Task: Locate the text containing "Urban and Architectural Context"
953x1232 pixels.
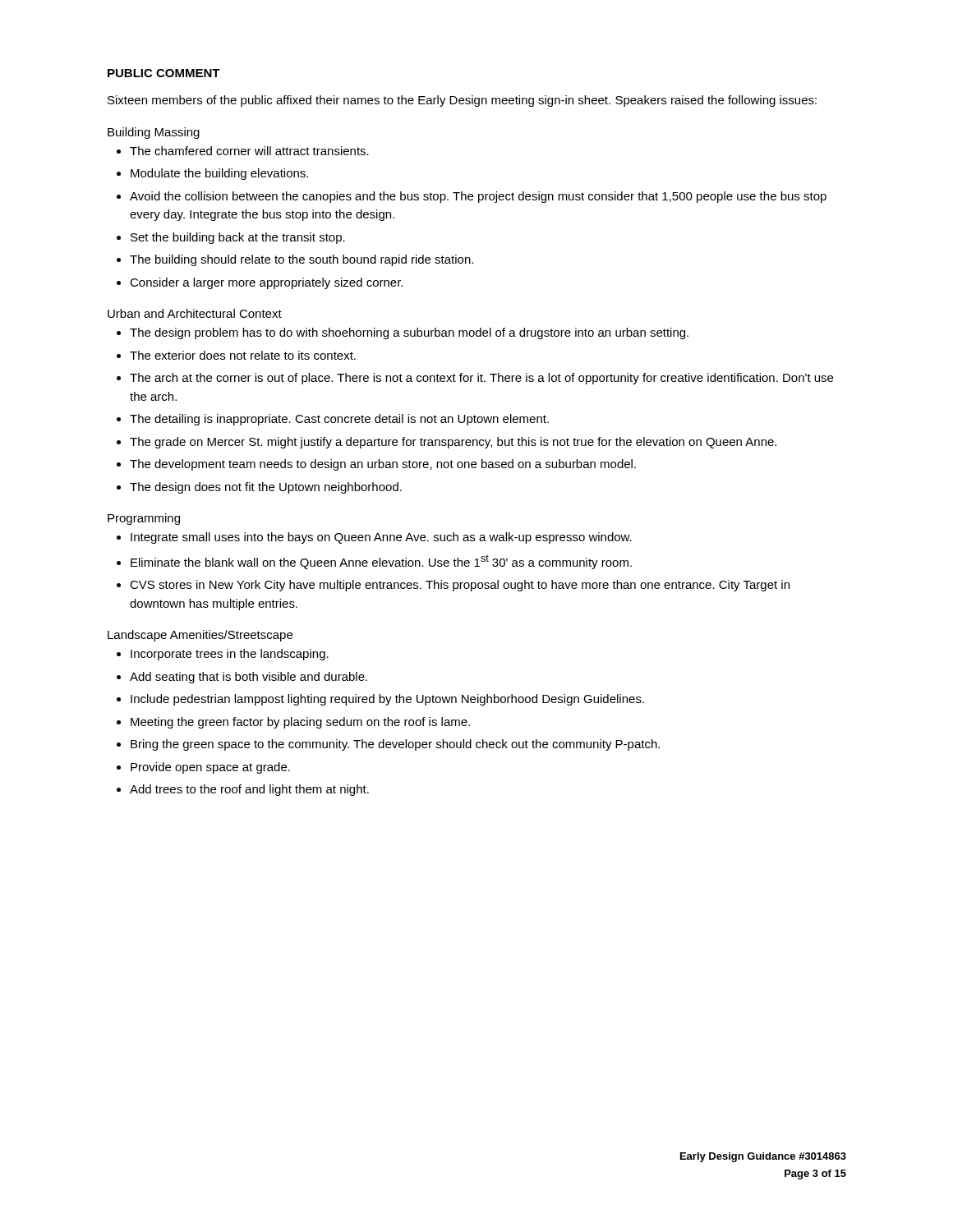Action: (194, 313)
